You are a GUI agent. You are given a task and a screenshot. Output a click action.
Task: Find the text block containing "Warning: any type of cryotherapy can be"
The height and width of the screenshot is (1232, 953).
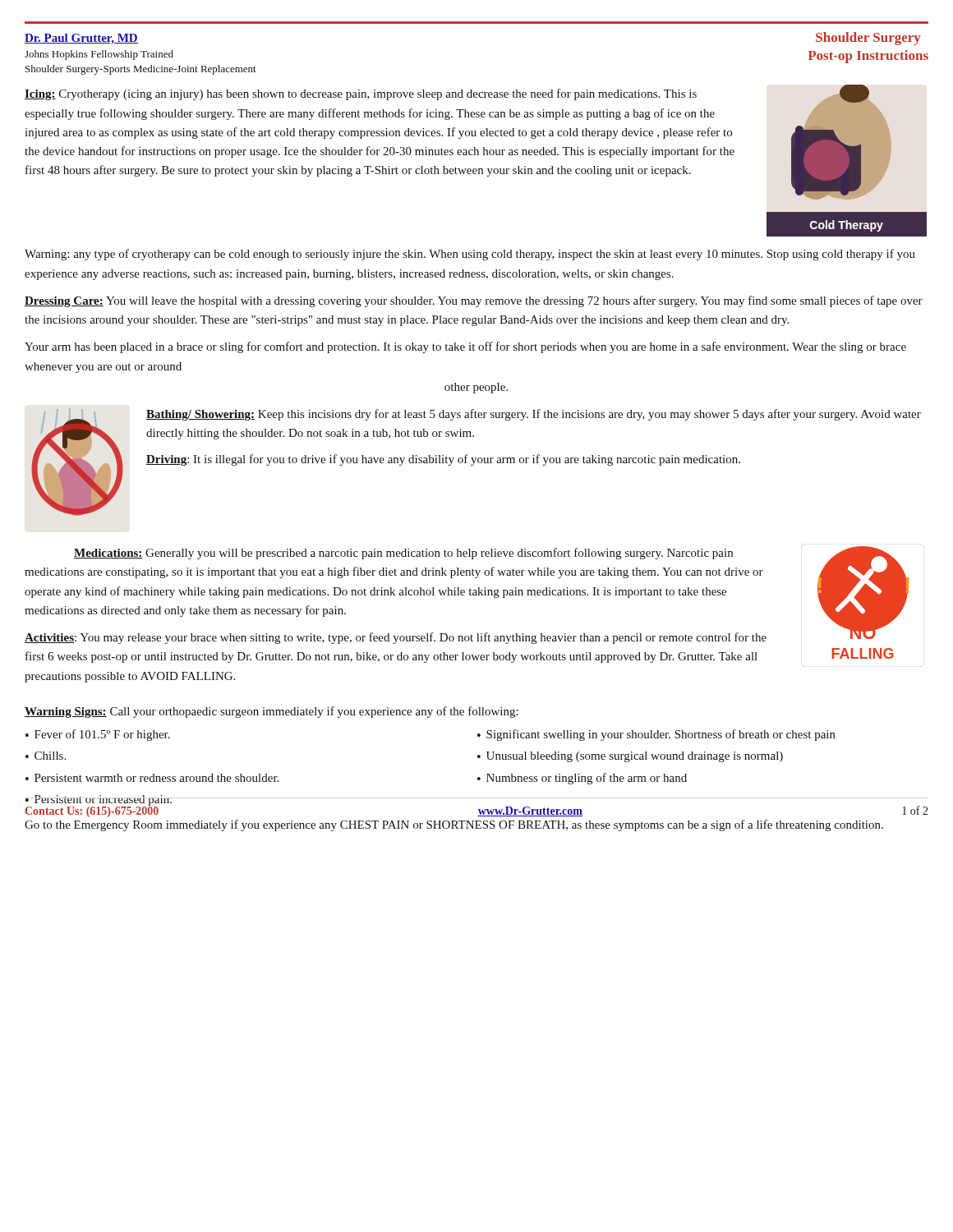coord(476,264)
